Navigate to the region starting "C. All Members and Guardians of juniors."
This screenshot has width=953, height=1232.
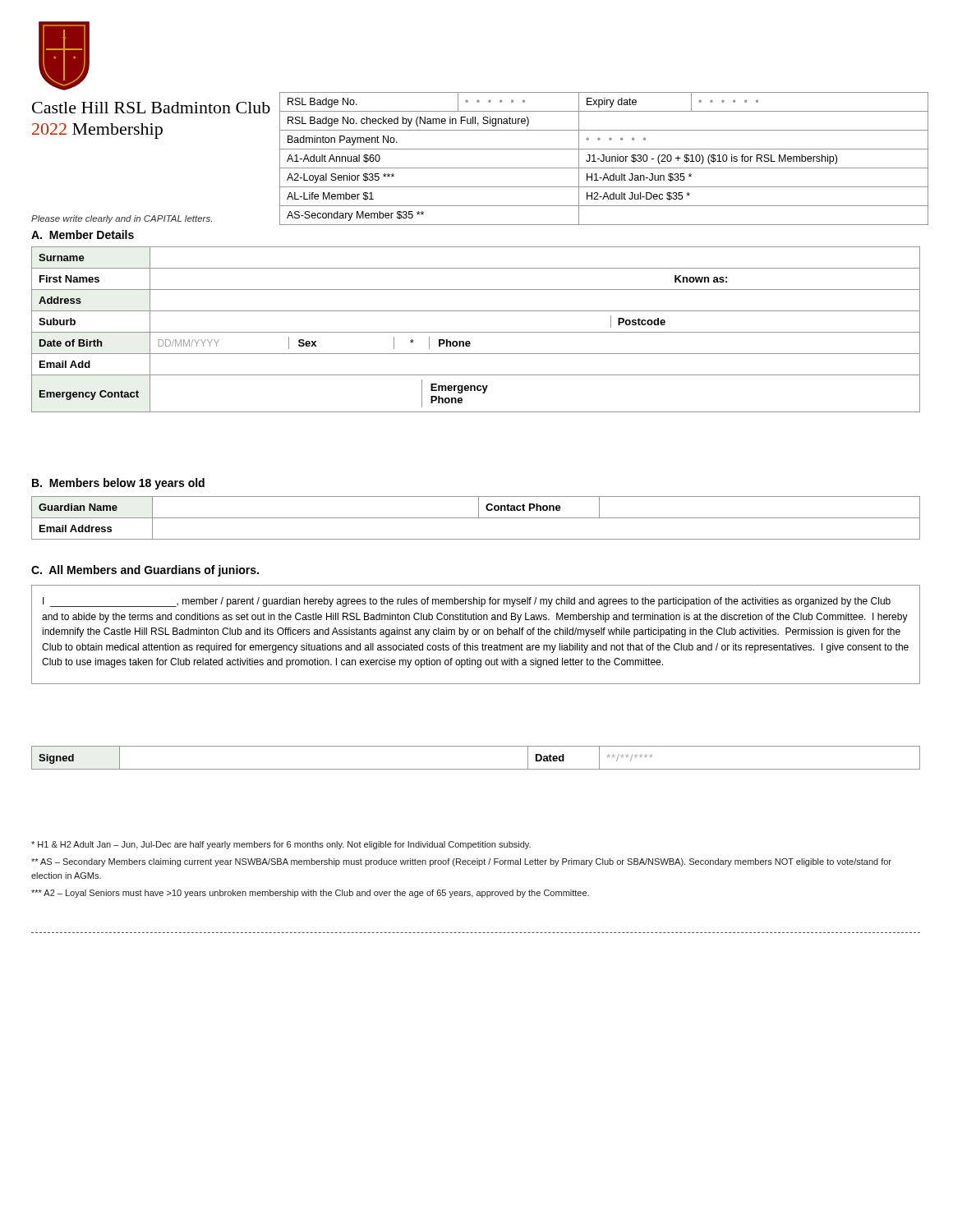point(145,570)
